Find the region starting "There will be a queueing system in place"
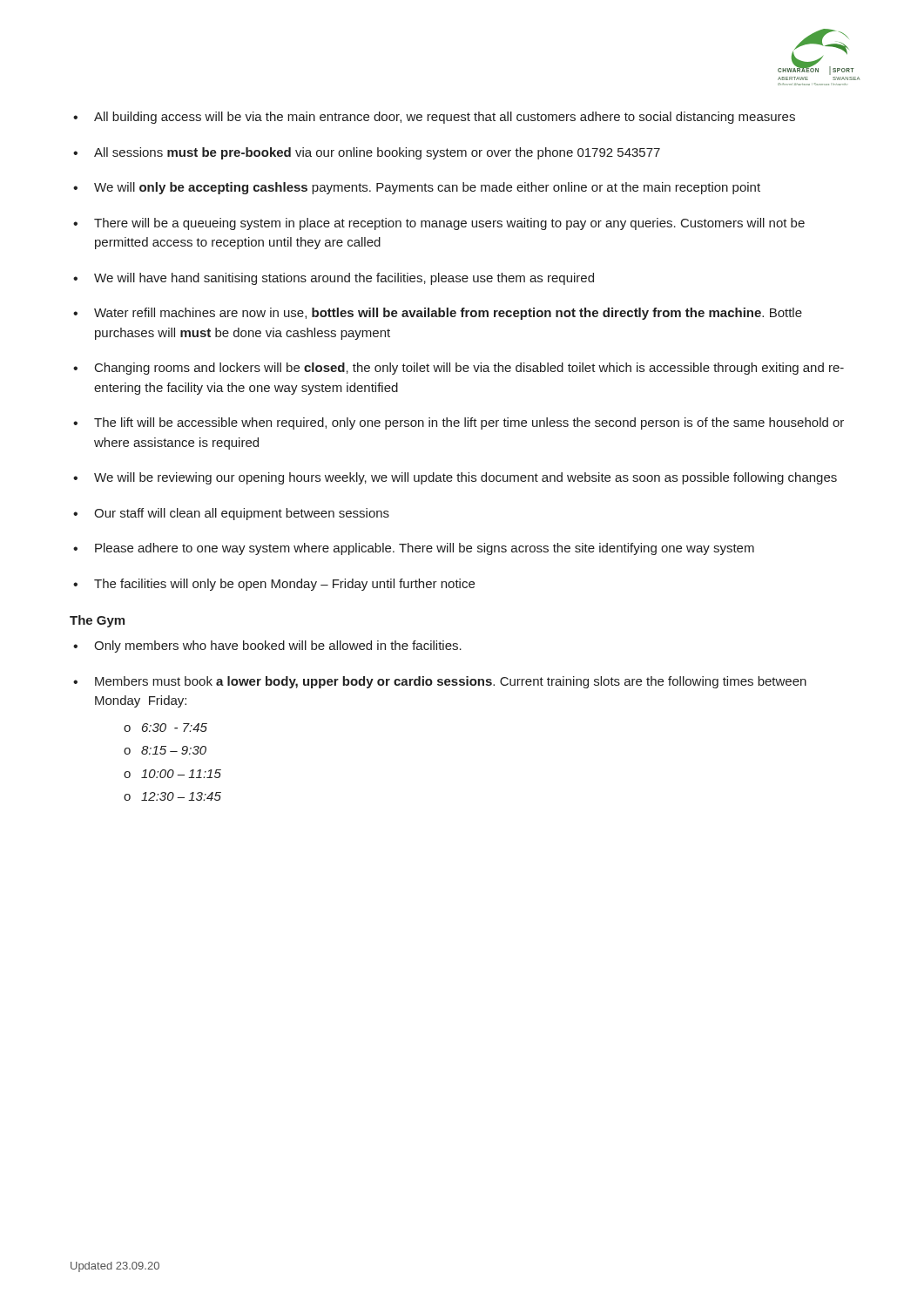The image size is (924, 1307). pyautogui.click(x=449, y=232)
